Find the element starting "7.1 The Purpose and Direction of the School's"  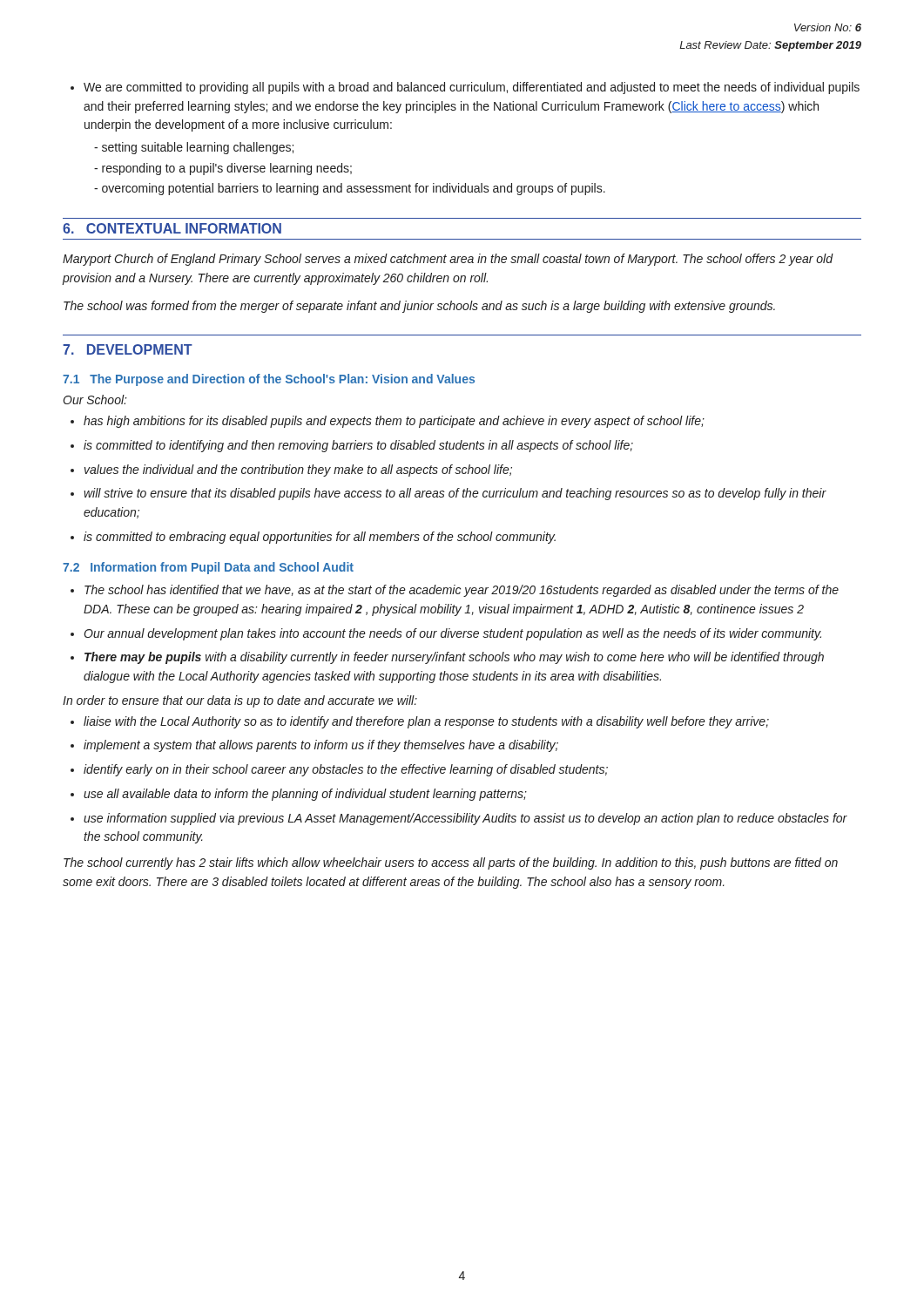(269, 379)
